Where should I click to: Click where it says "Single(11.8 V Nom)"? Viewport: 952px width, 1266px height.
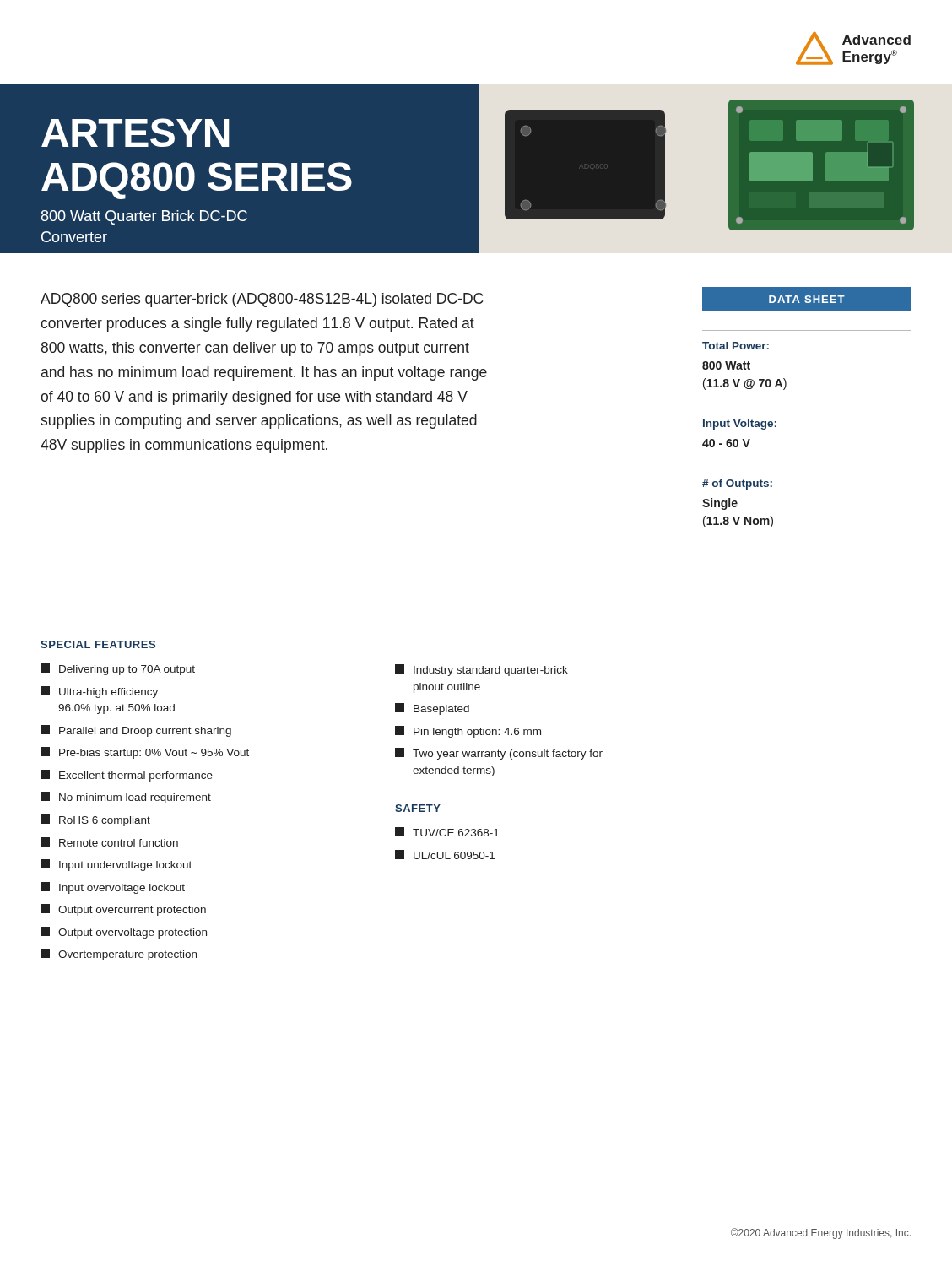738,512
